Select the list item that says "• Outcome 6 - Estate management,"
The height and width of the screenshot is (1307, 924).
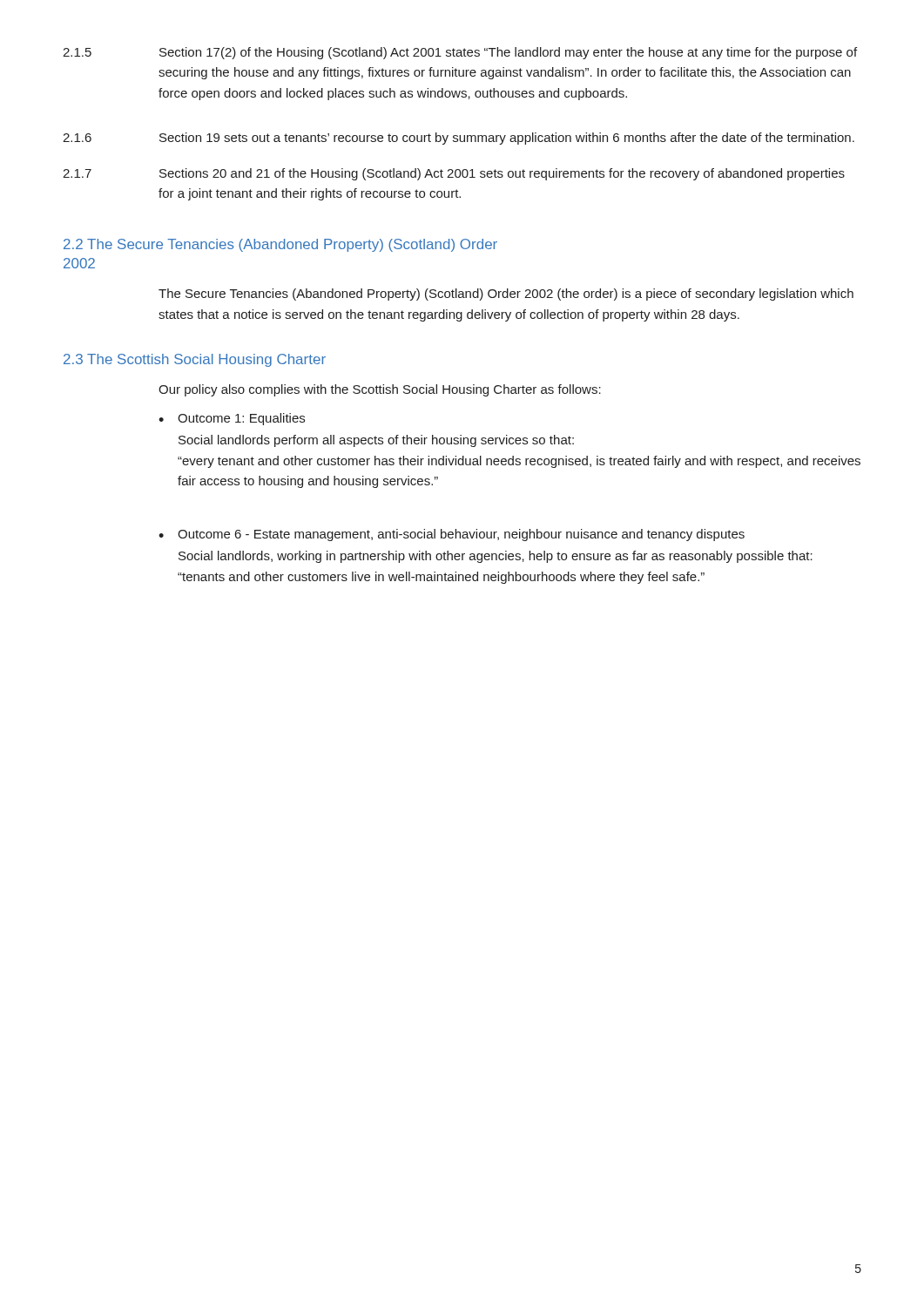(510, 563)
